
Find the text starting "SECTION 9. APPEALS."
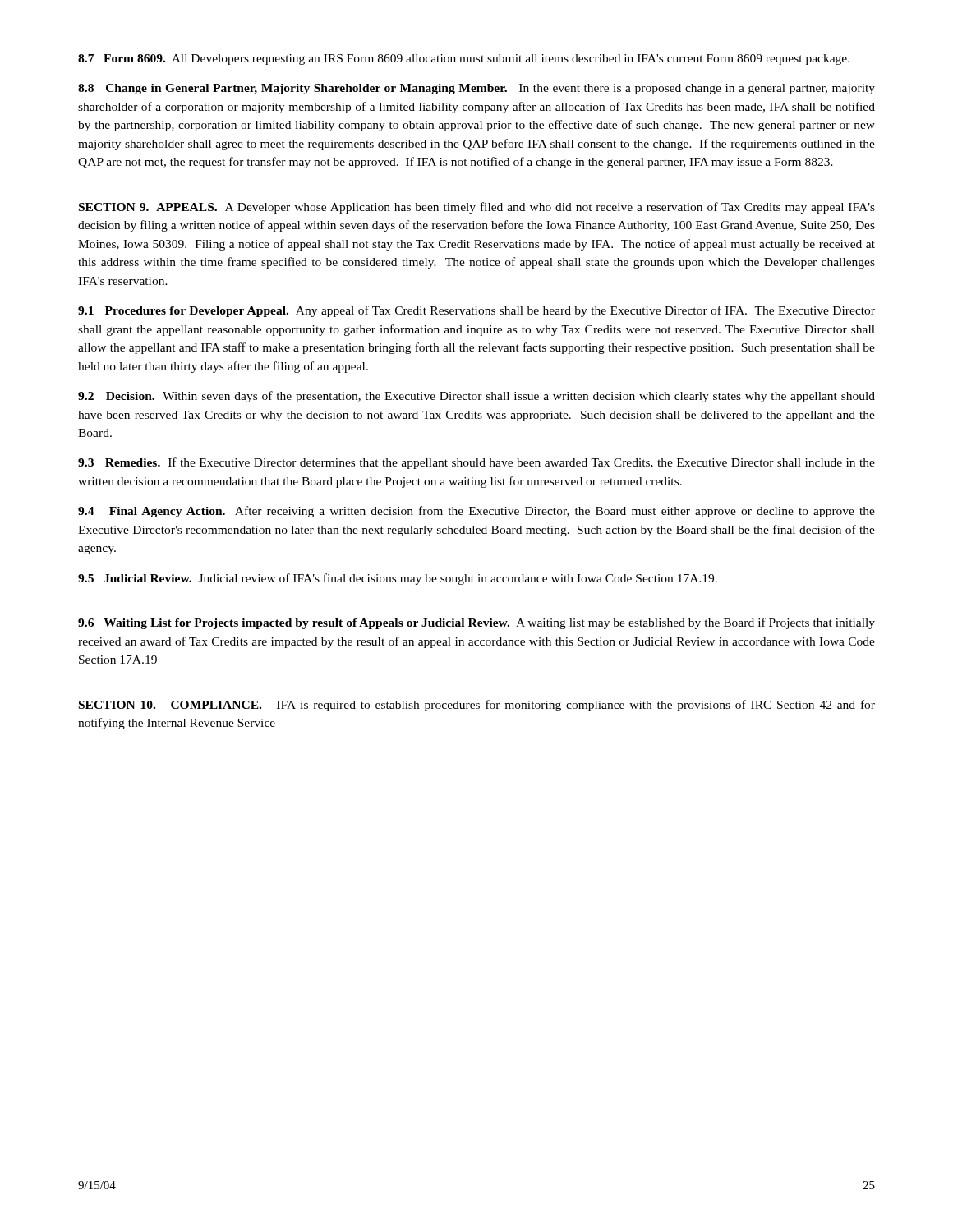pyautogui.click(x=476, y=244)
